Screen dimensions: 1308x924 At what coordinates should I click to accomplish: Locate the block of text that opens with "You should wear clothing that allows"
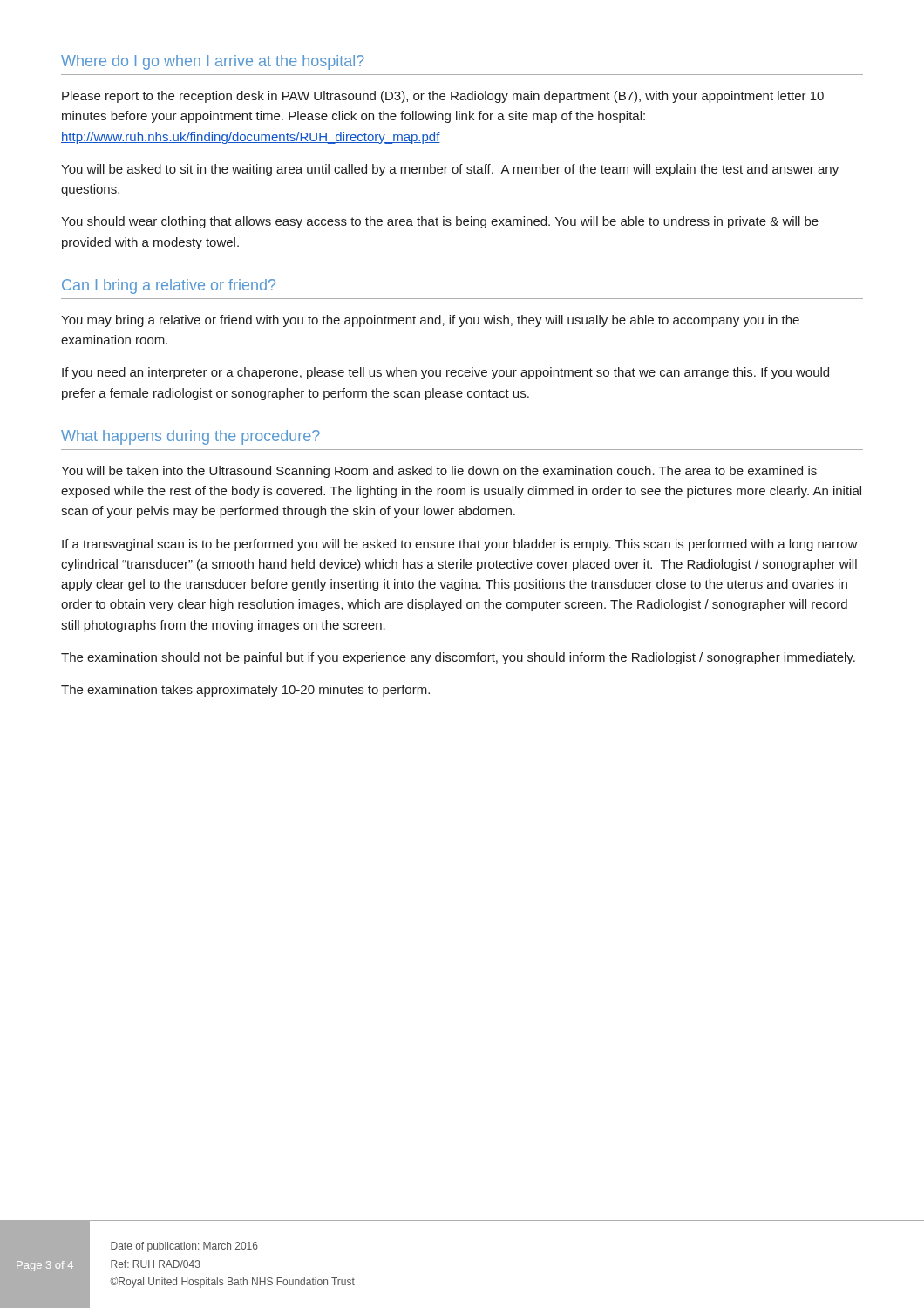(440, 231)
